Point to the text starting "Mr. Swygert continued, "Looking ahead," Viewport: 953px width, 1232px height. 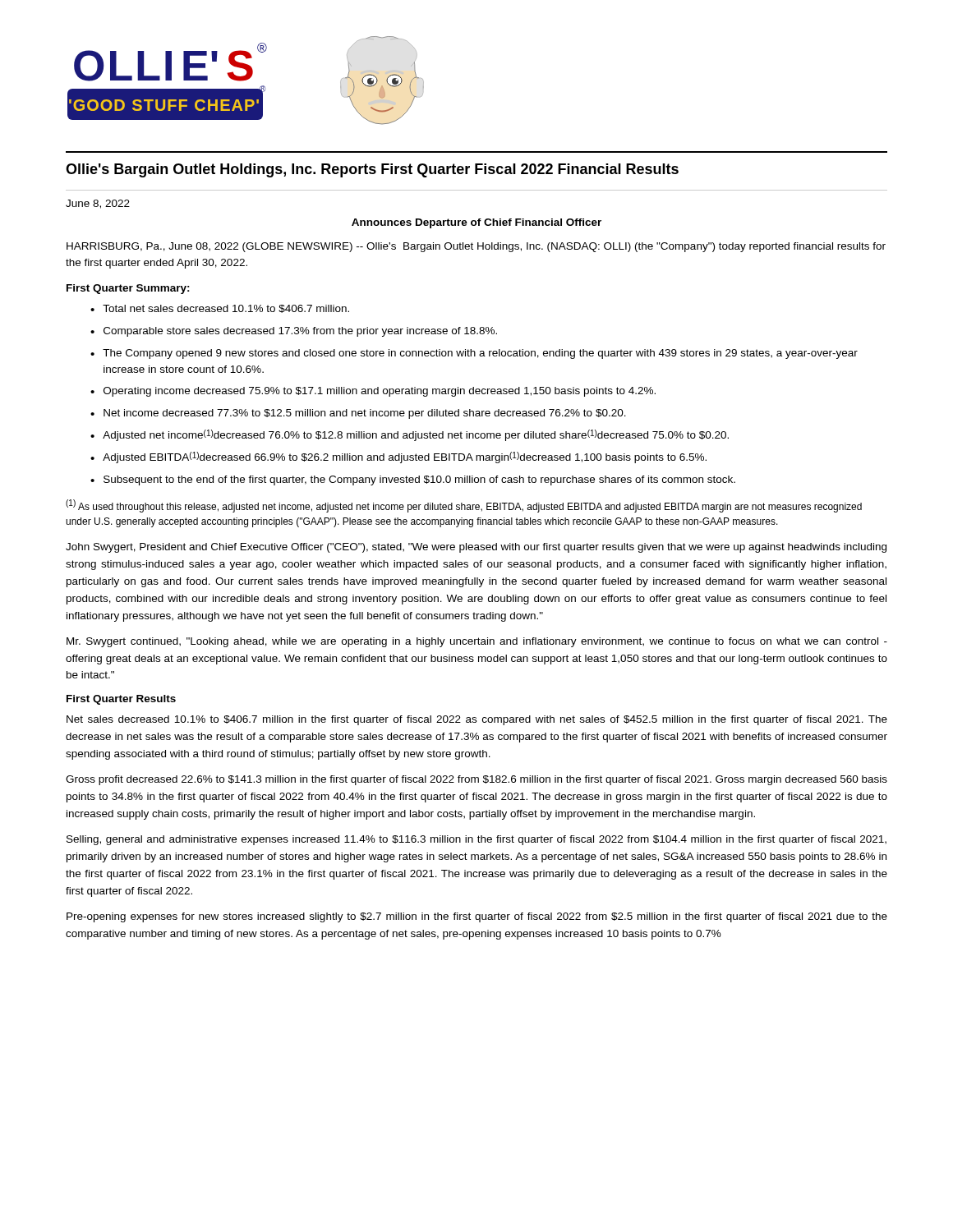[x=476, y=658]
